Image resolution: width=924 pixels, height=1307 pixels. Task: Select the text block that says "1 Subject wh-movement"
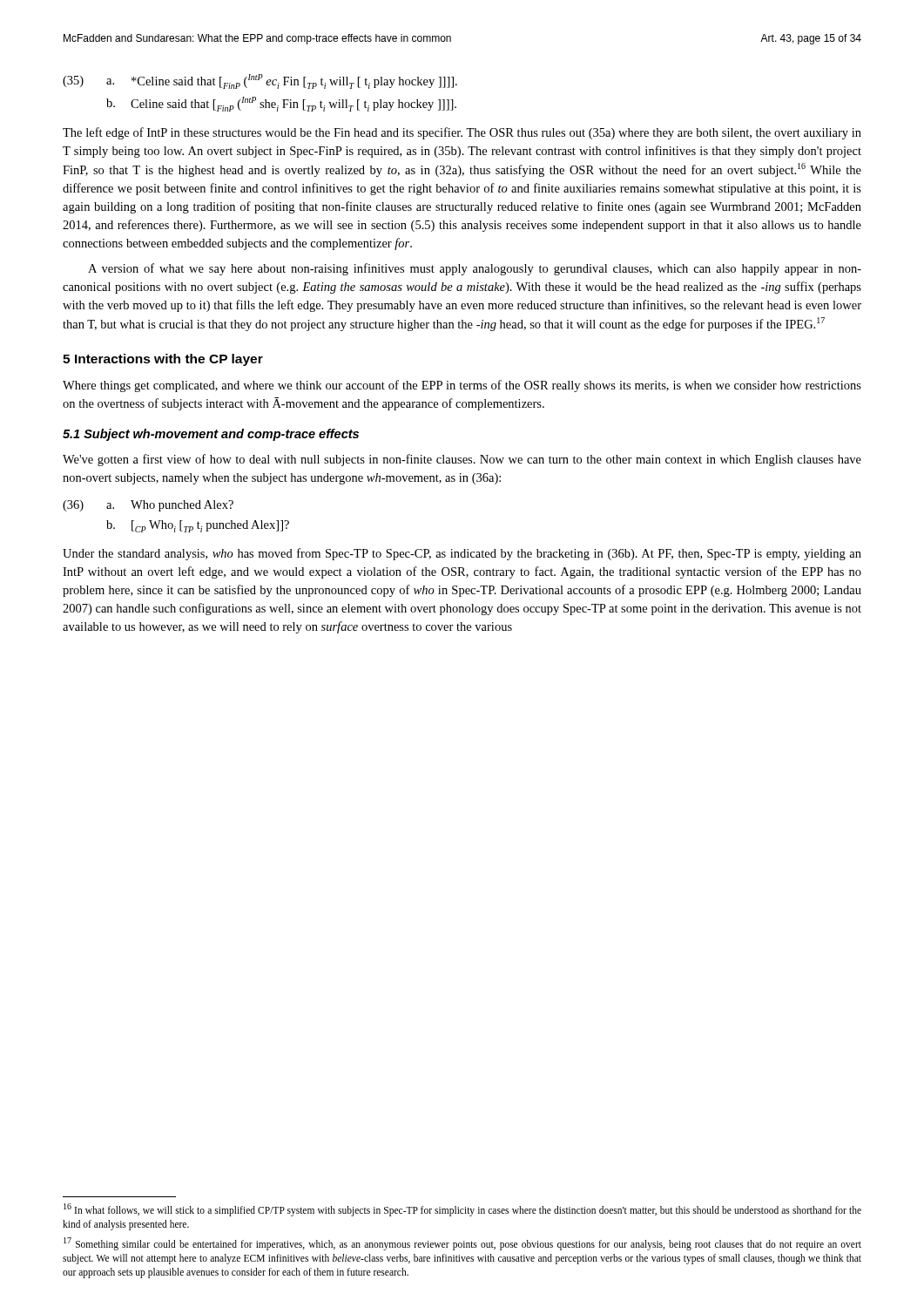coord(211,434)
